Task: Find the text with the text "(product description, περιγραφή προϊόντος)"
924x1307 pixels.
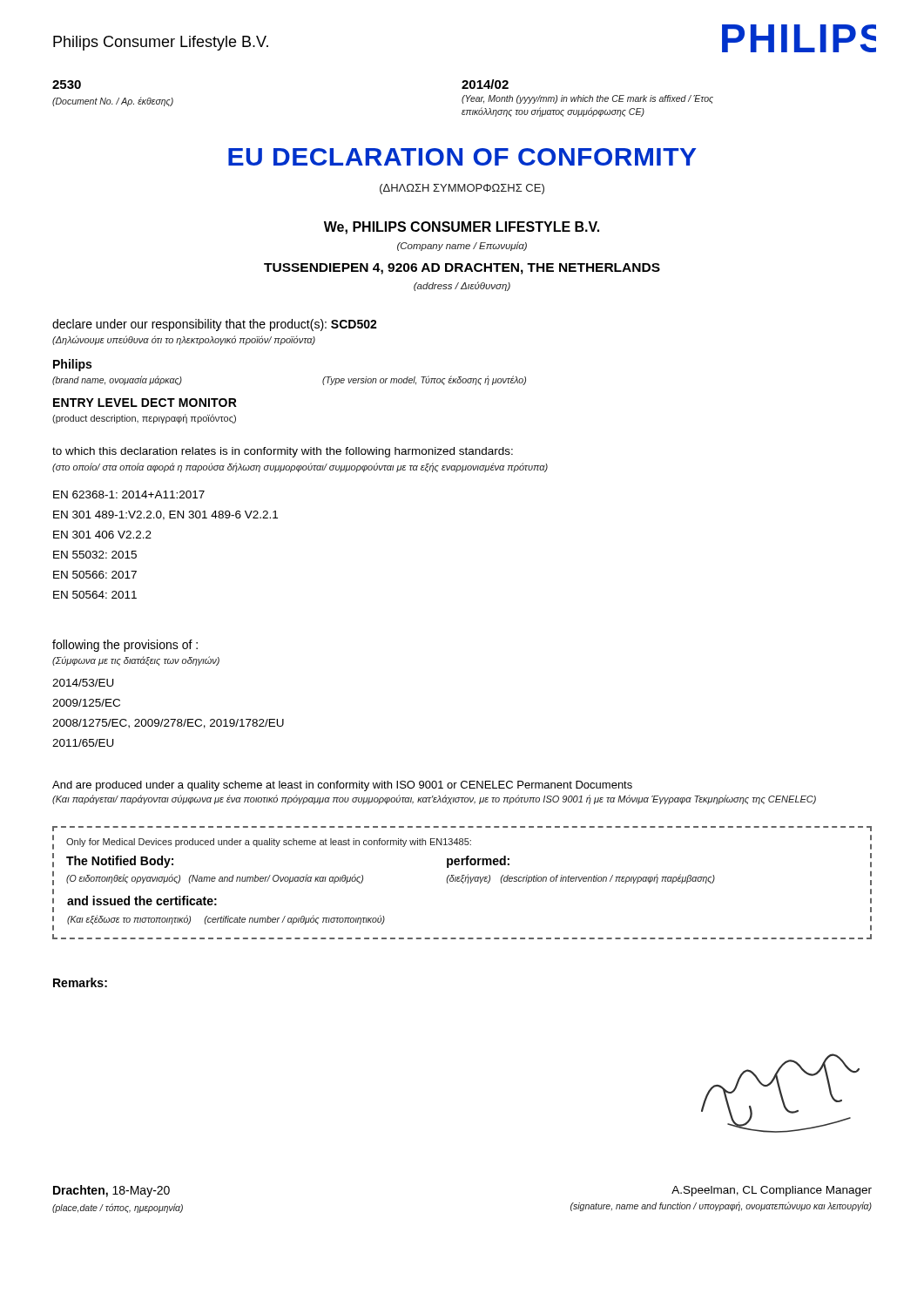Action: click(144, 418)
